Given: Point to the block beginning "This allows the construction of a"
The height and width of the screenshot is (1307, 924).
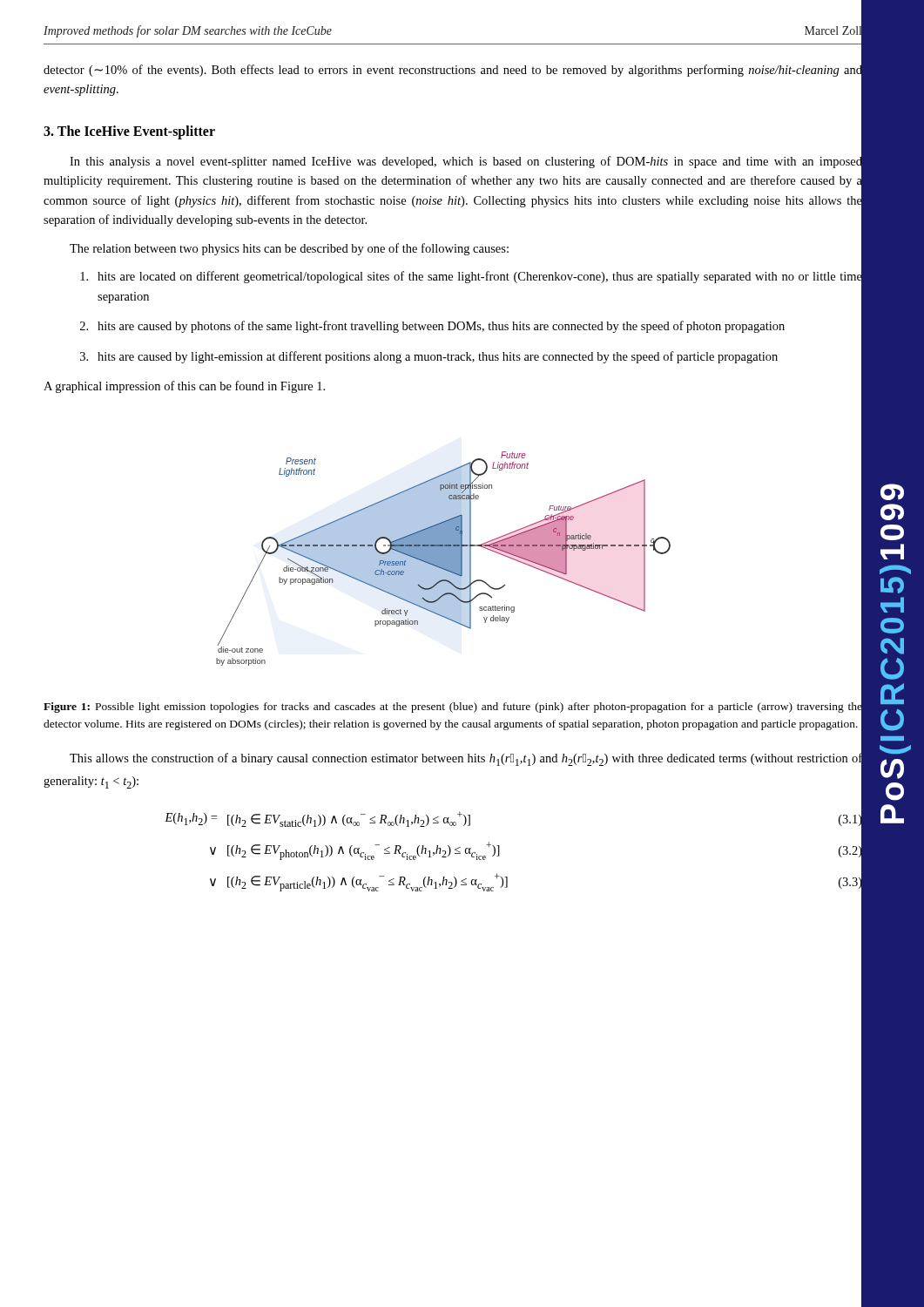Looking at the screenshot, I should pos(453,771).
